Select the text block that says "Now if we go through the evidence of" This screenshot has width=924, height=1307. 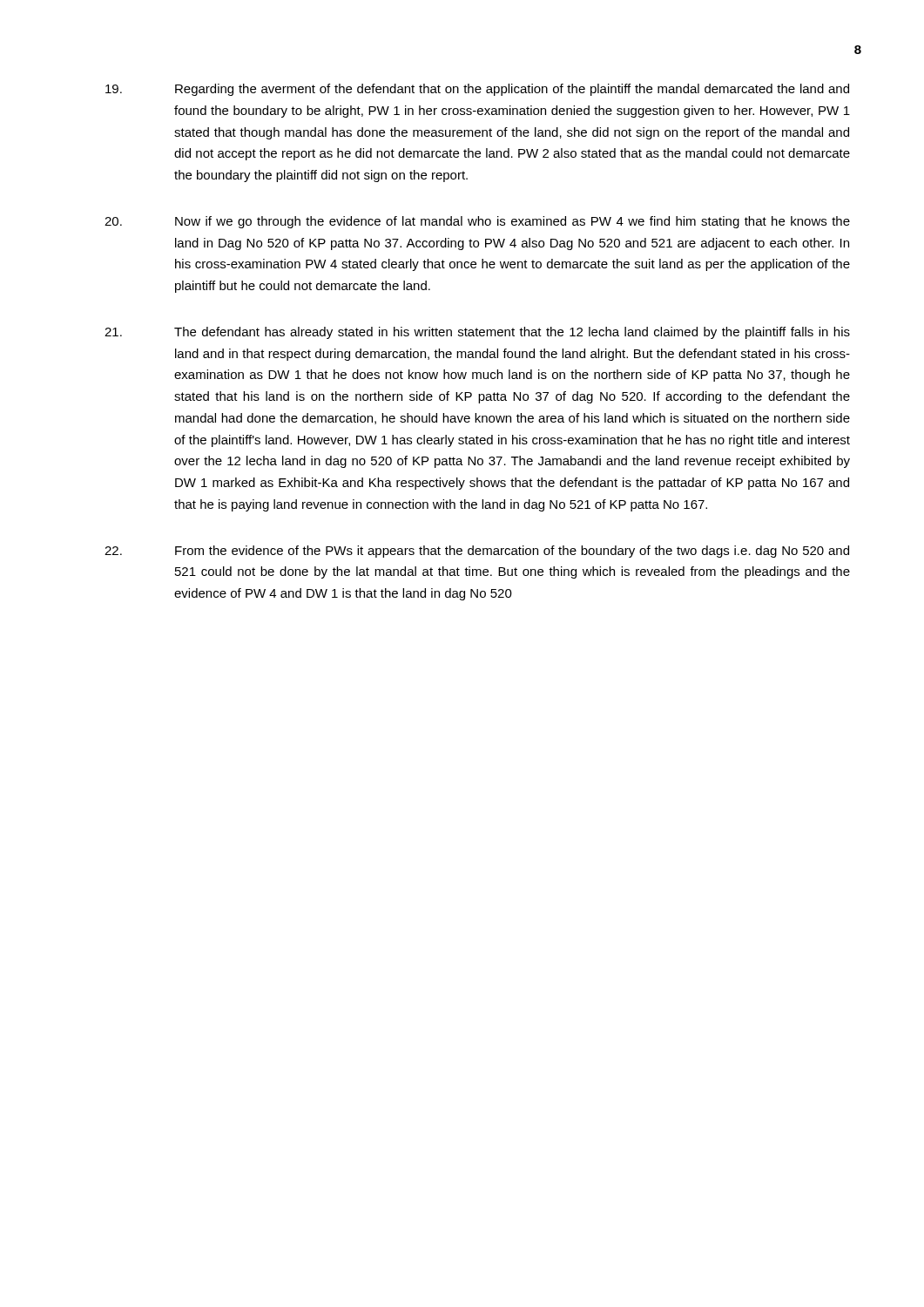pyautogui.click(x=477, y=254)
